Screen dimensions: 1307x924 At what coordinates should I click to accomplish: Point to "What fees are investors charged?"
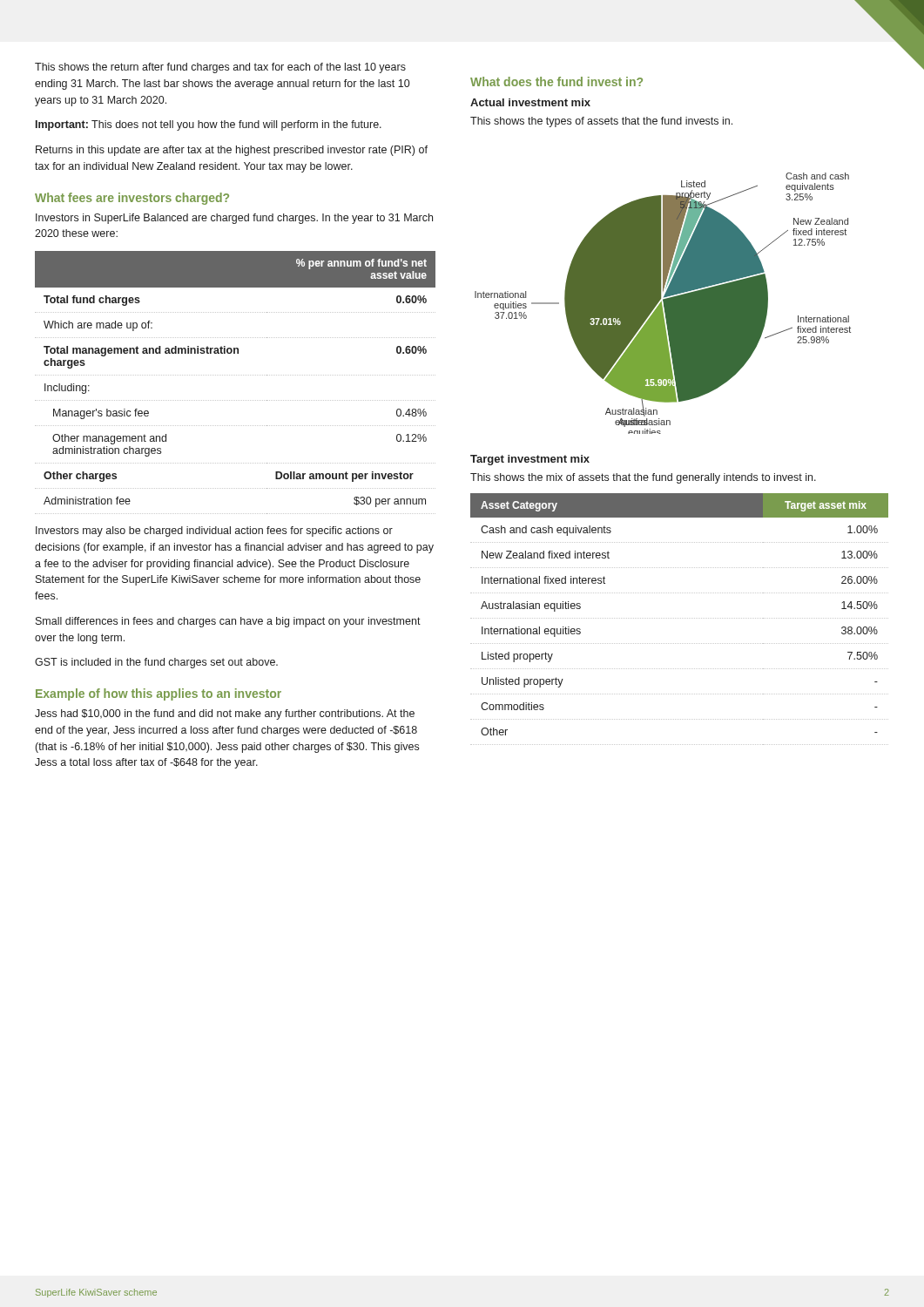coord(132,197)
